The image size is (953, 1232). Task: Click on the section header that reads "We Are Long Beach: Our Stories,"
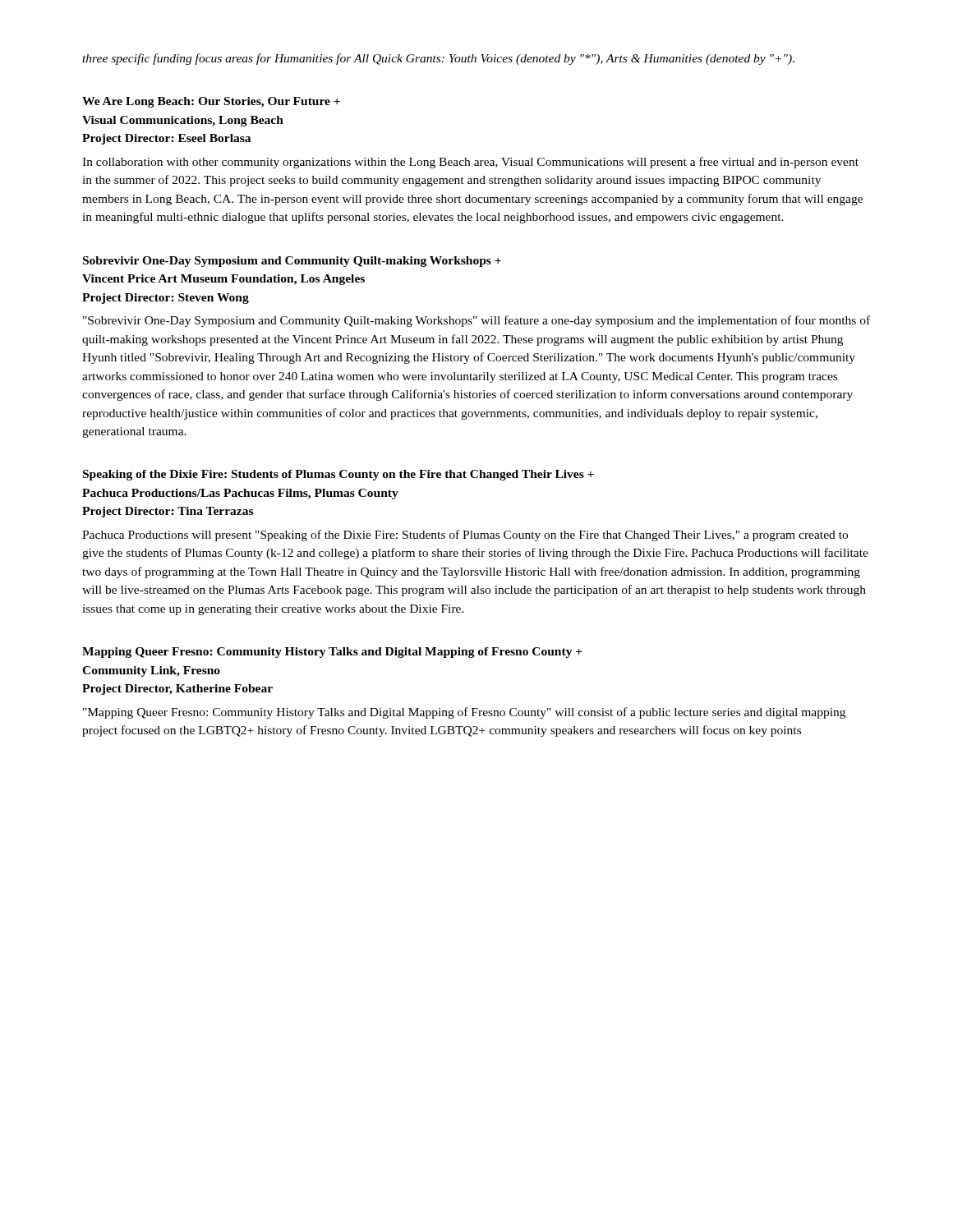pyautogui.click(x=211, y=119)
